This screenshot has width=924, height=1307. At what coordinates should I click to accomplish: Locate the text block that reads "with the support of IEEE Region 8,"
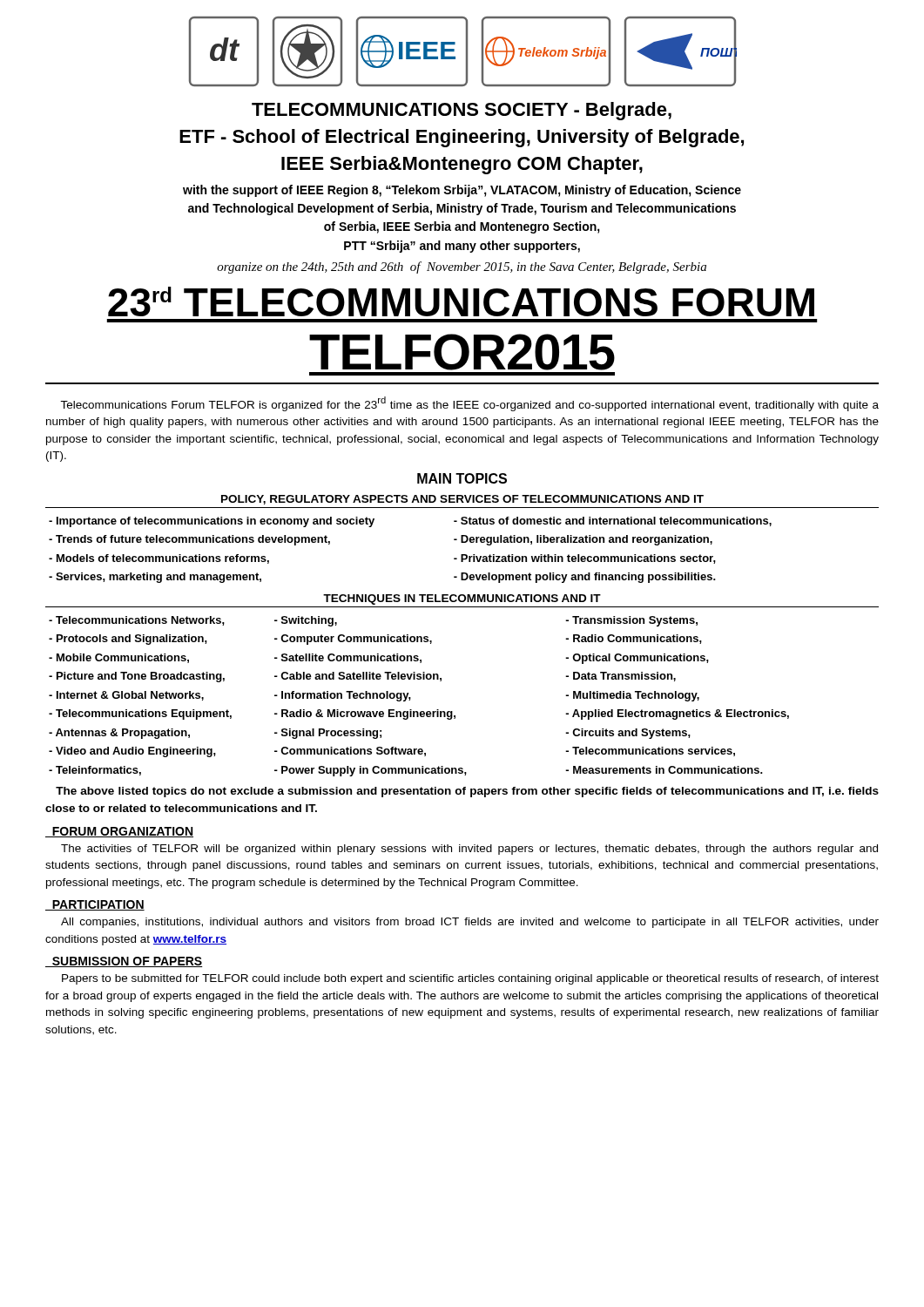point(462,217)
